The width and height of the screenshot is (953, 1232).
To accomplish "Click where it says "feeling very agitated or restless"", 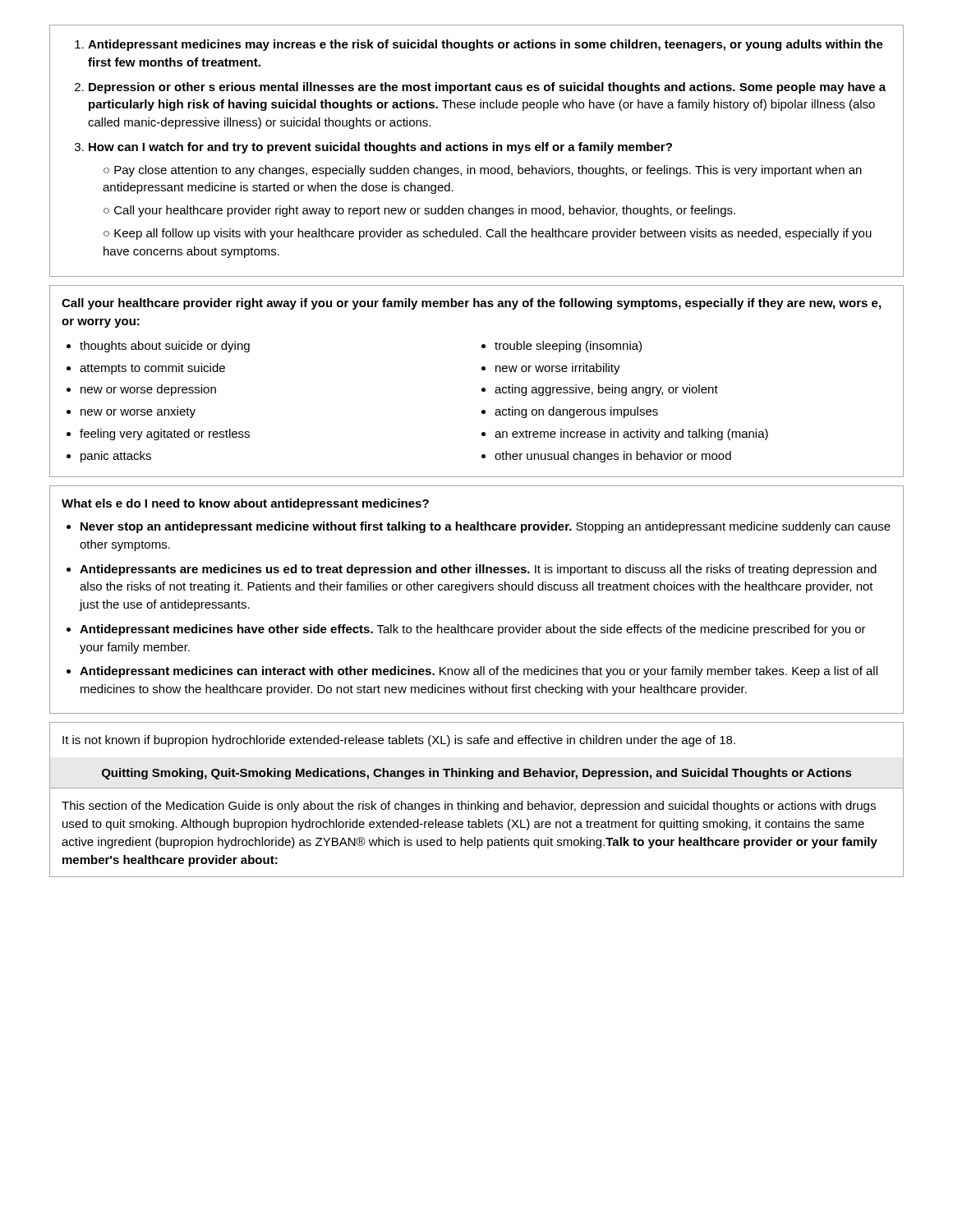I will (x=165, y=433).
